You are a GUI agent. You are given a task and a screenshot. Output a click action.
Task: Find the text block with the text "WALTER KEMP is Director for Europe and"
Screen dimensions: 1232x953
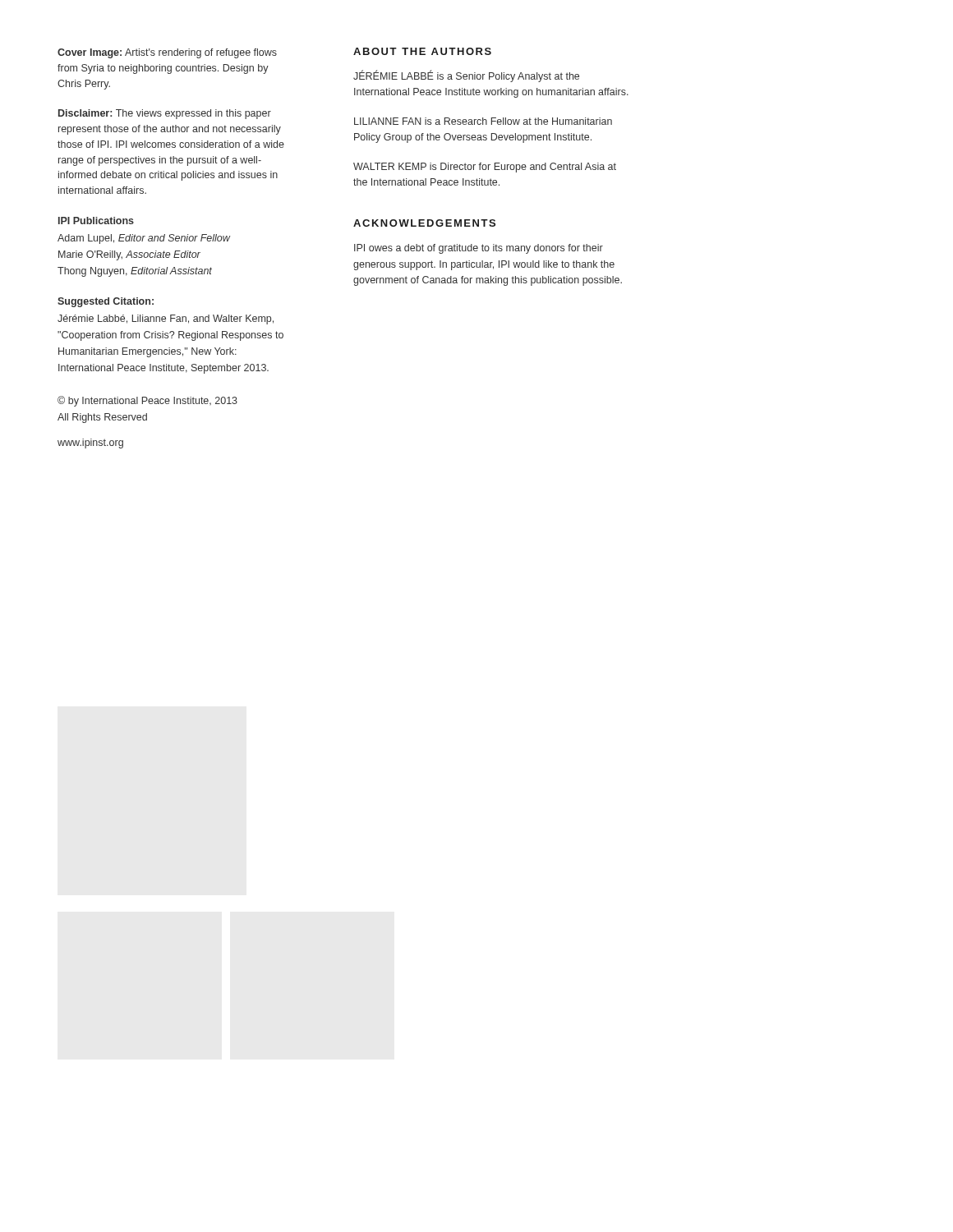[485, 174]
